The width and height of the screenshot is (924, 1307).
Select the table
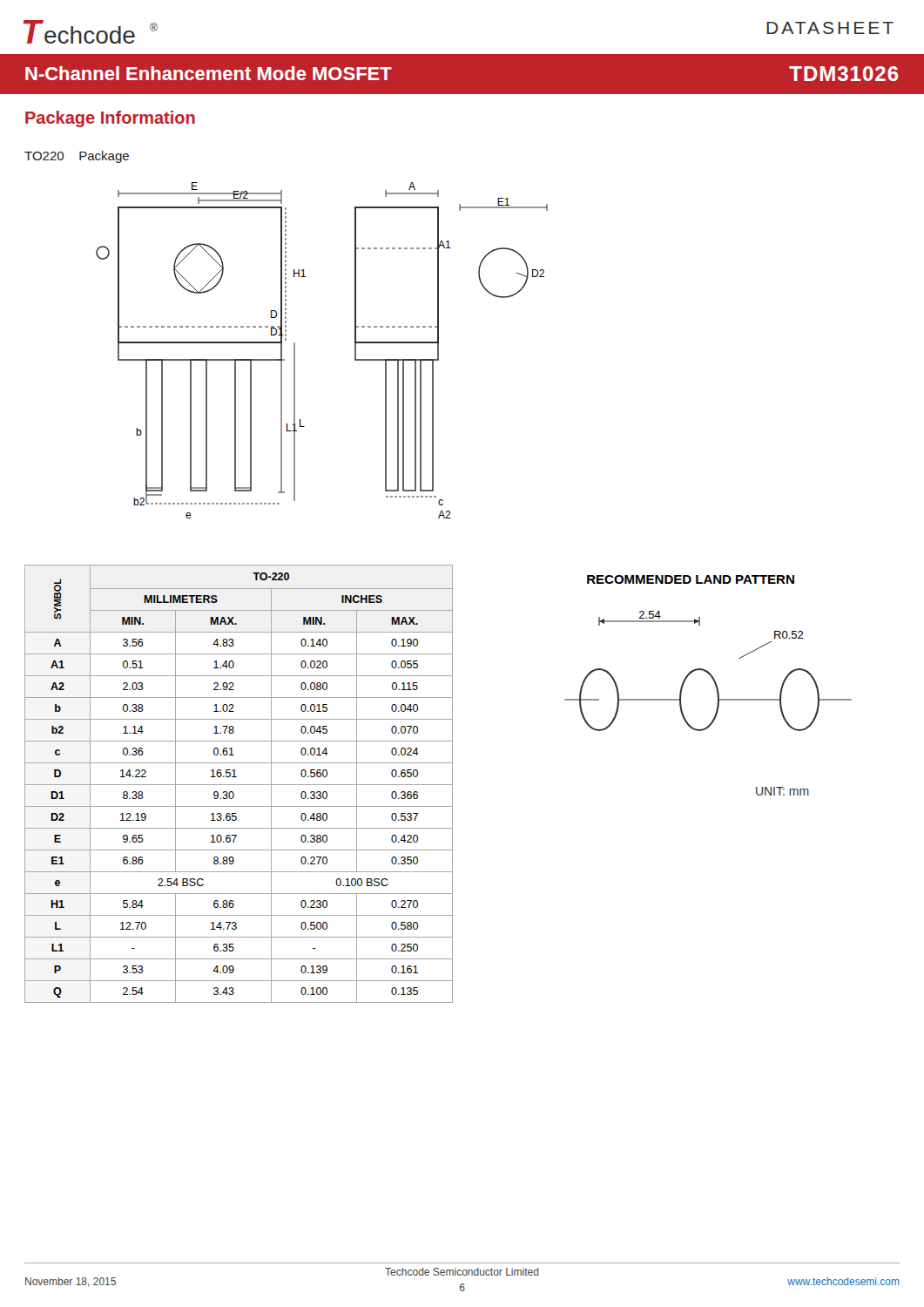(239, 784)
